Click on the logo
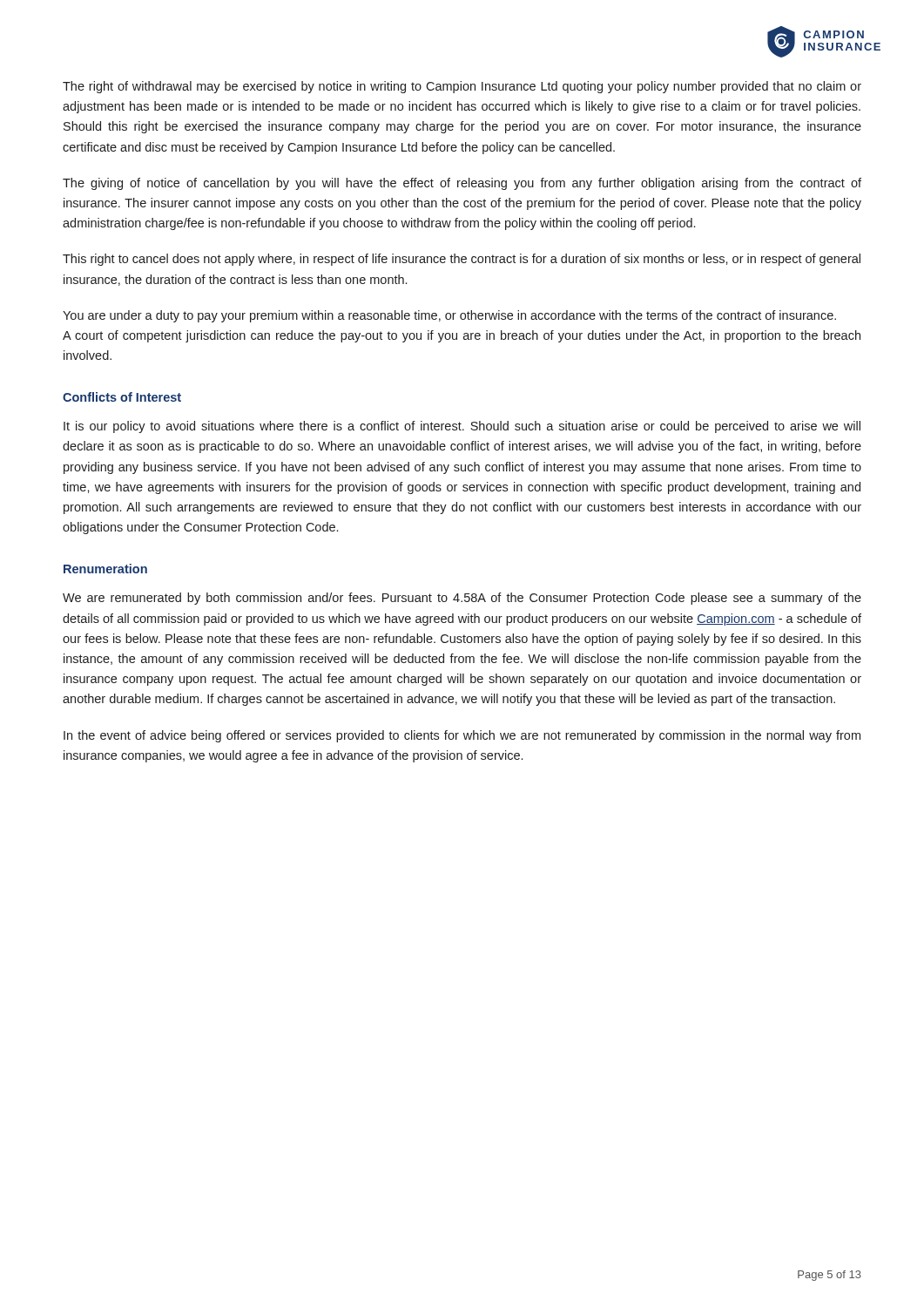924x1307 pixels. 824,41
